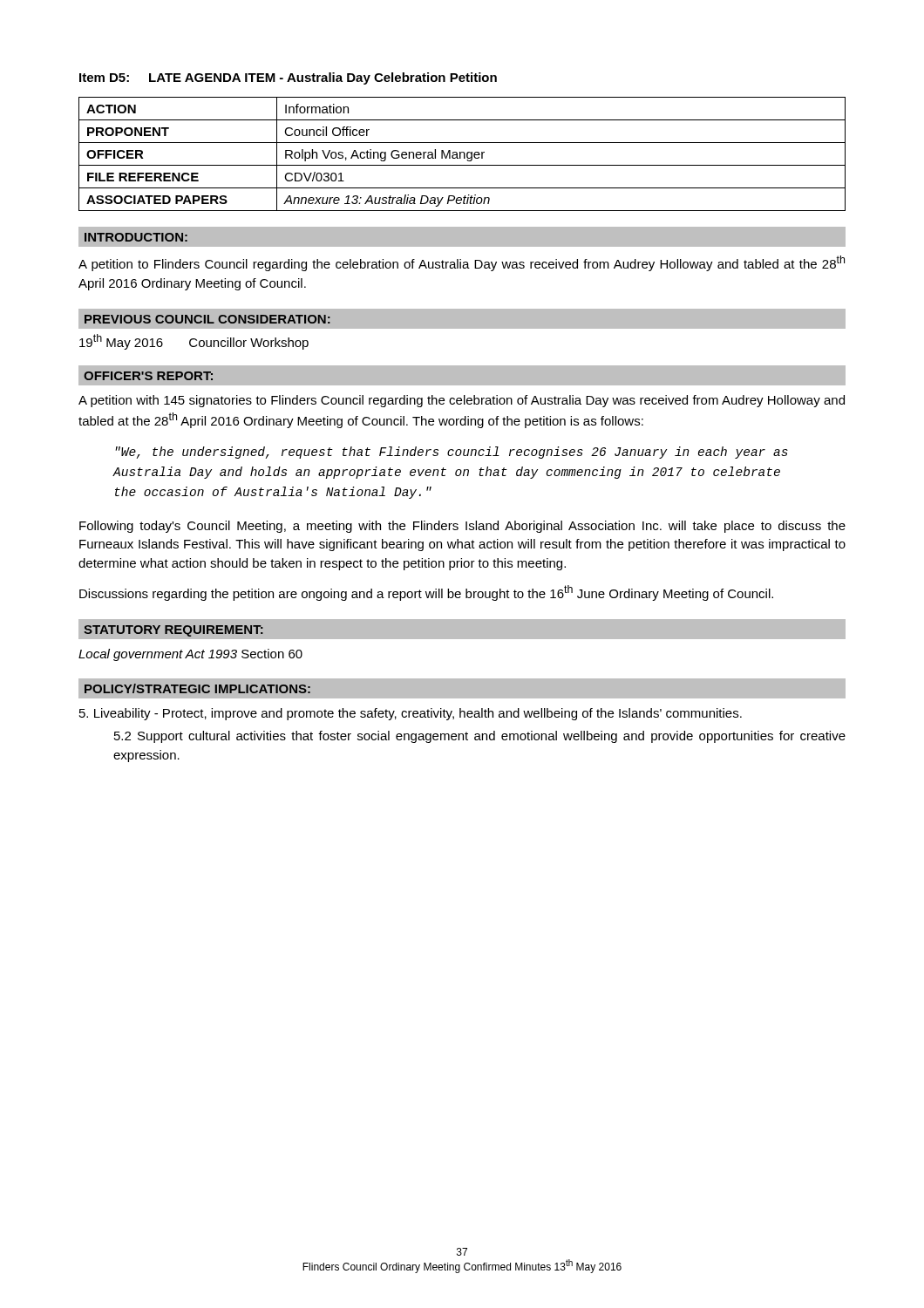This screenshot has height=1308, width=924.
Task: Select the passage starting "PREVIOUS COUNCIL CONSIDERATION:"
Action: (462, 318)
